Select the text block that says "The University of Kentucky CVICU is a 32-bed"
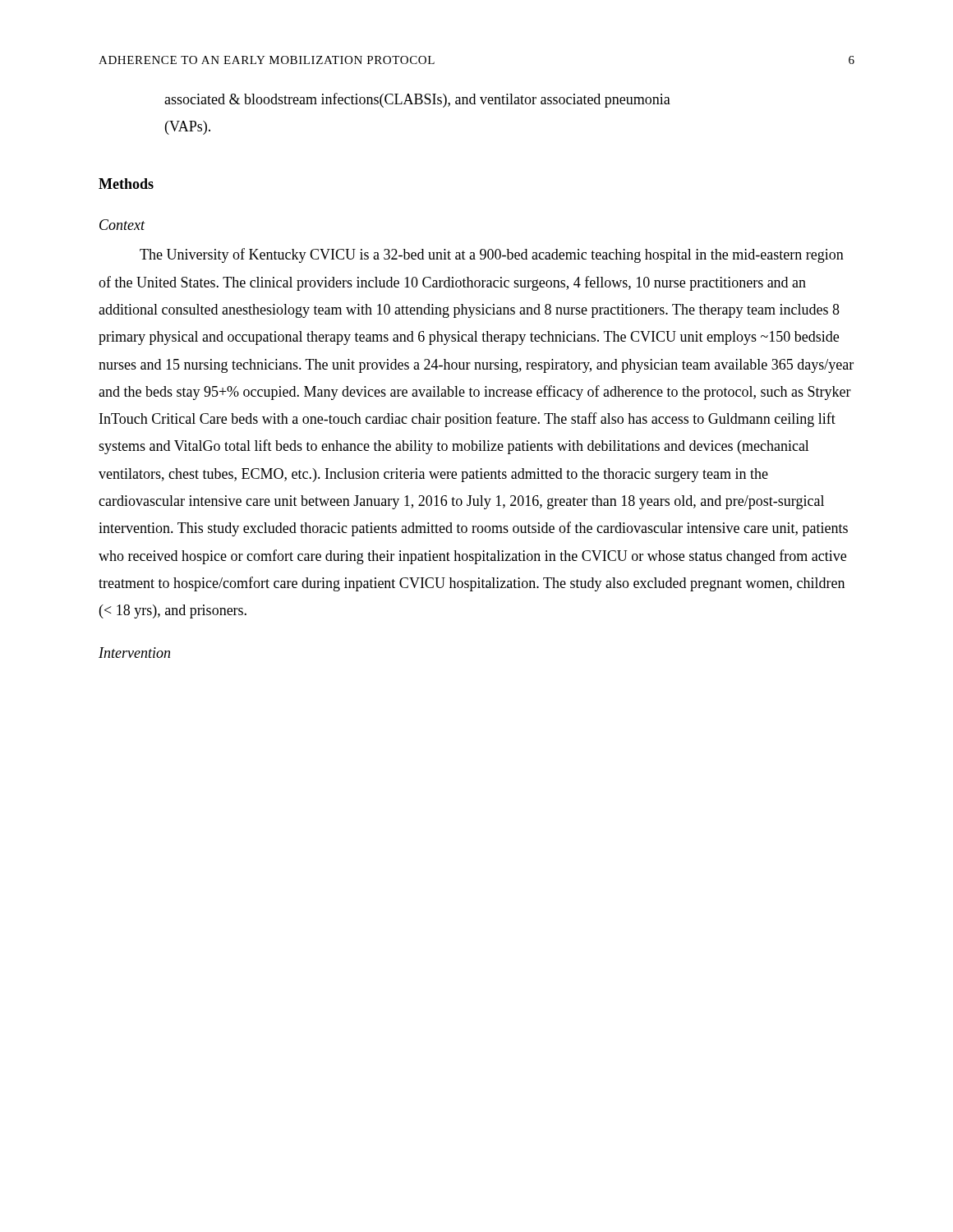 476,433
